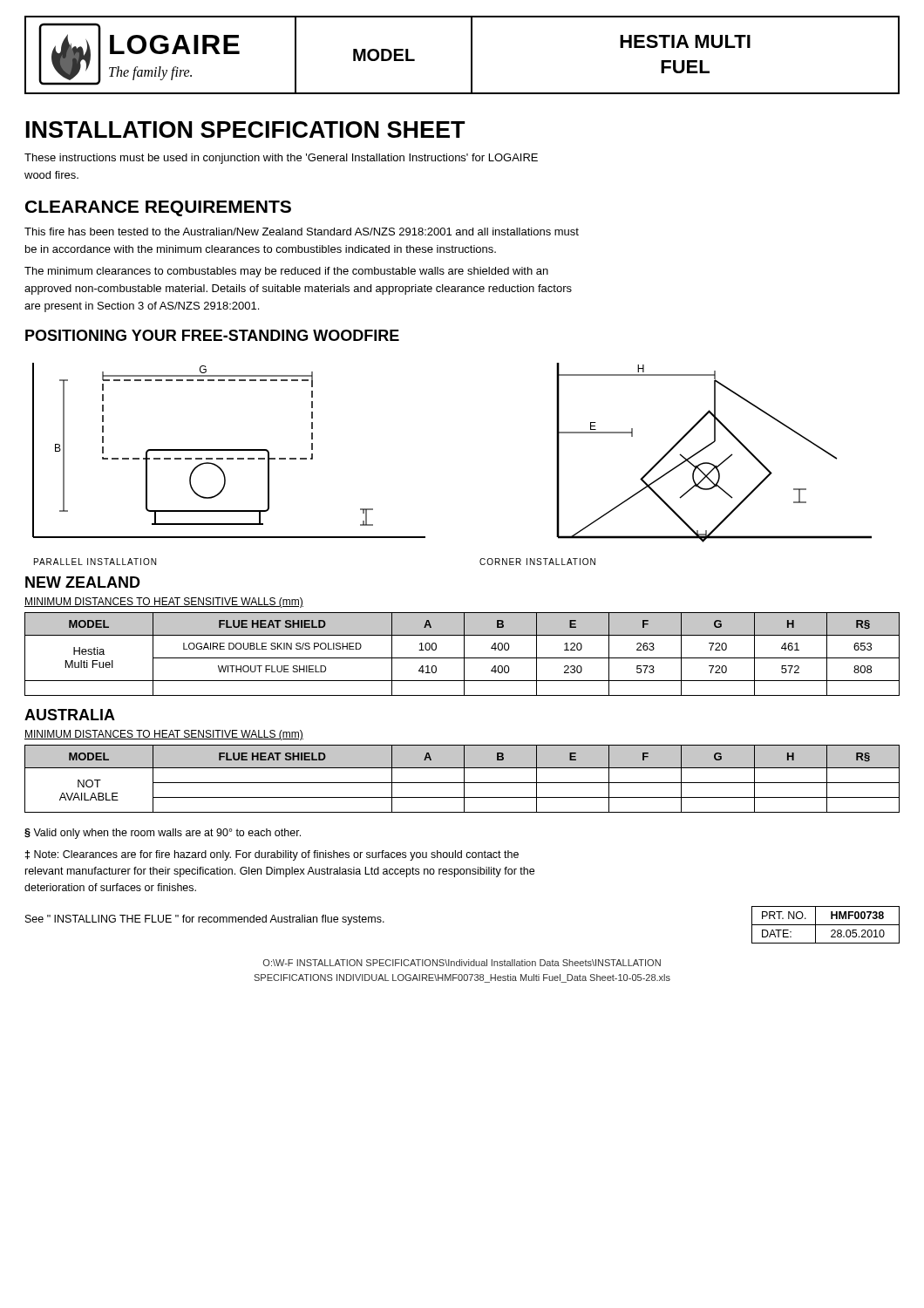The width and height of the screenshot is (924, 1308).
Task: Select the footnote that reads "§ Valid only when the room"
Action: coord(163,833)
